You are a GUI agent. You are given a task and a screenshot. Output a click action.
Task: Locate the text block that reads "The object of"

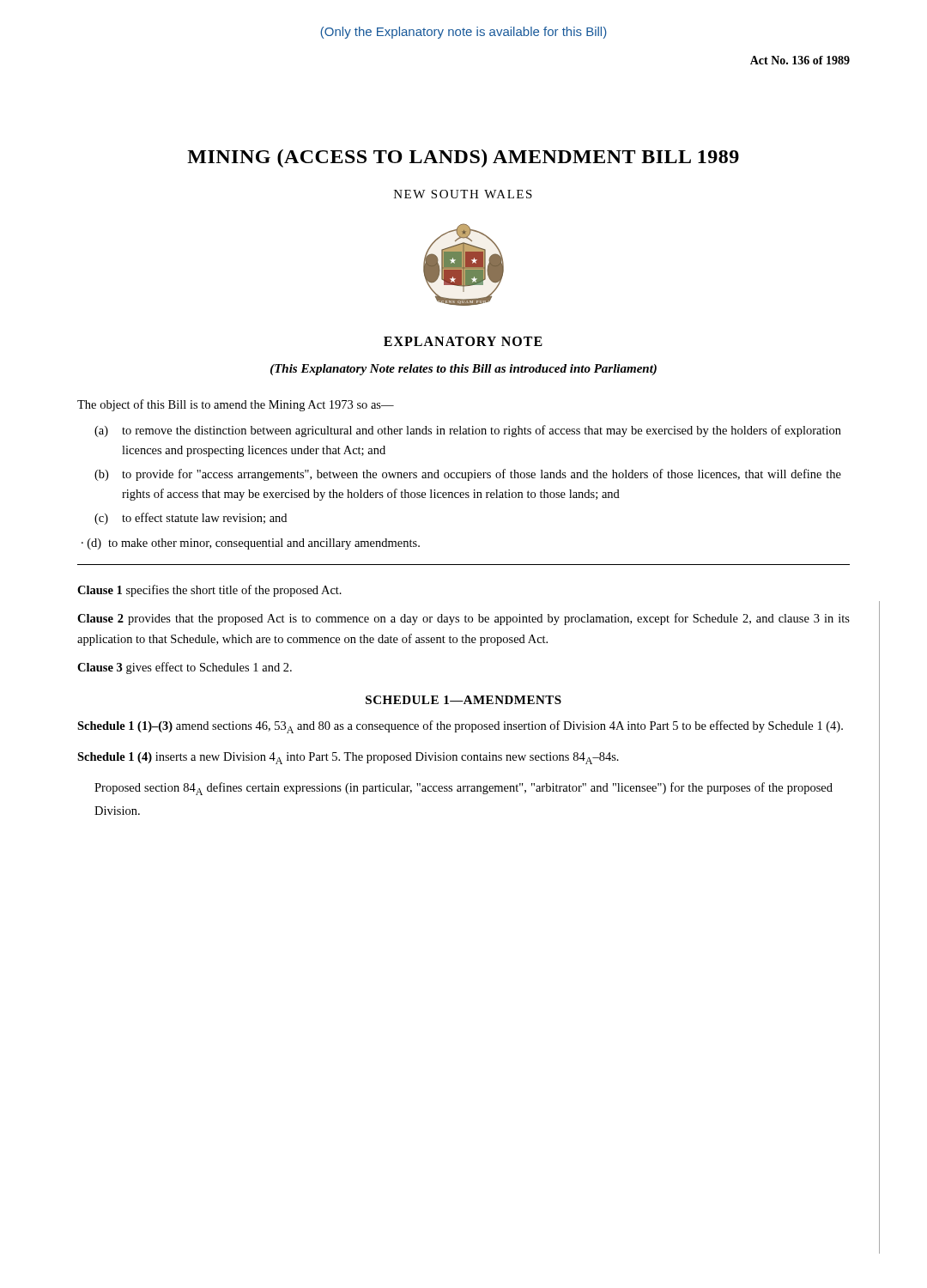pos(235,404)
